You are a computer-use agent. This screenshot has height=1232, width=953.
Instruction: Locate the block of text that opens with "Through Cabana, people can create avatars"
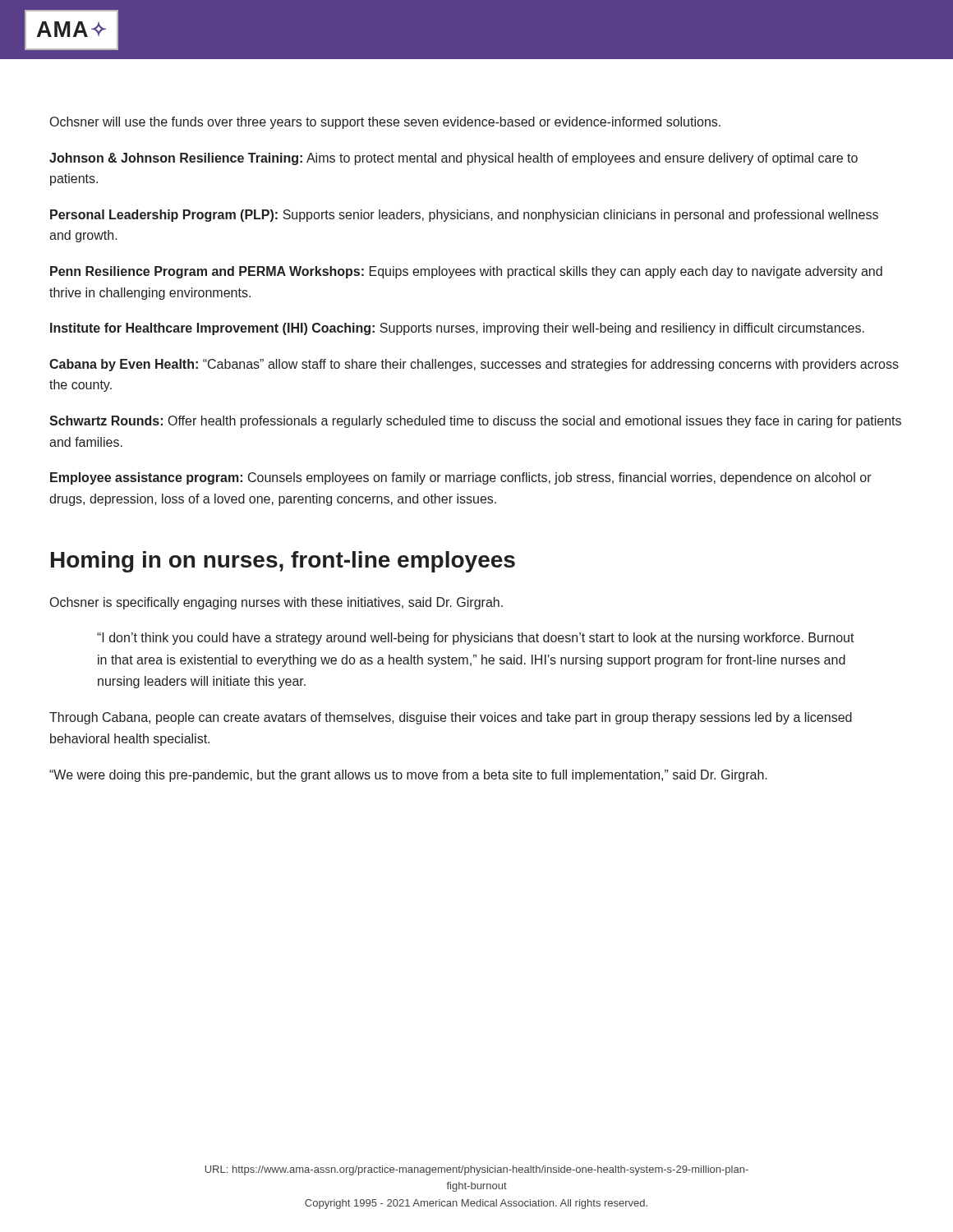coord(451,728)
